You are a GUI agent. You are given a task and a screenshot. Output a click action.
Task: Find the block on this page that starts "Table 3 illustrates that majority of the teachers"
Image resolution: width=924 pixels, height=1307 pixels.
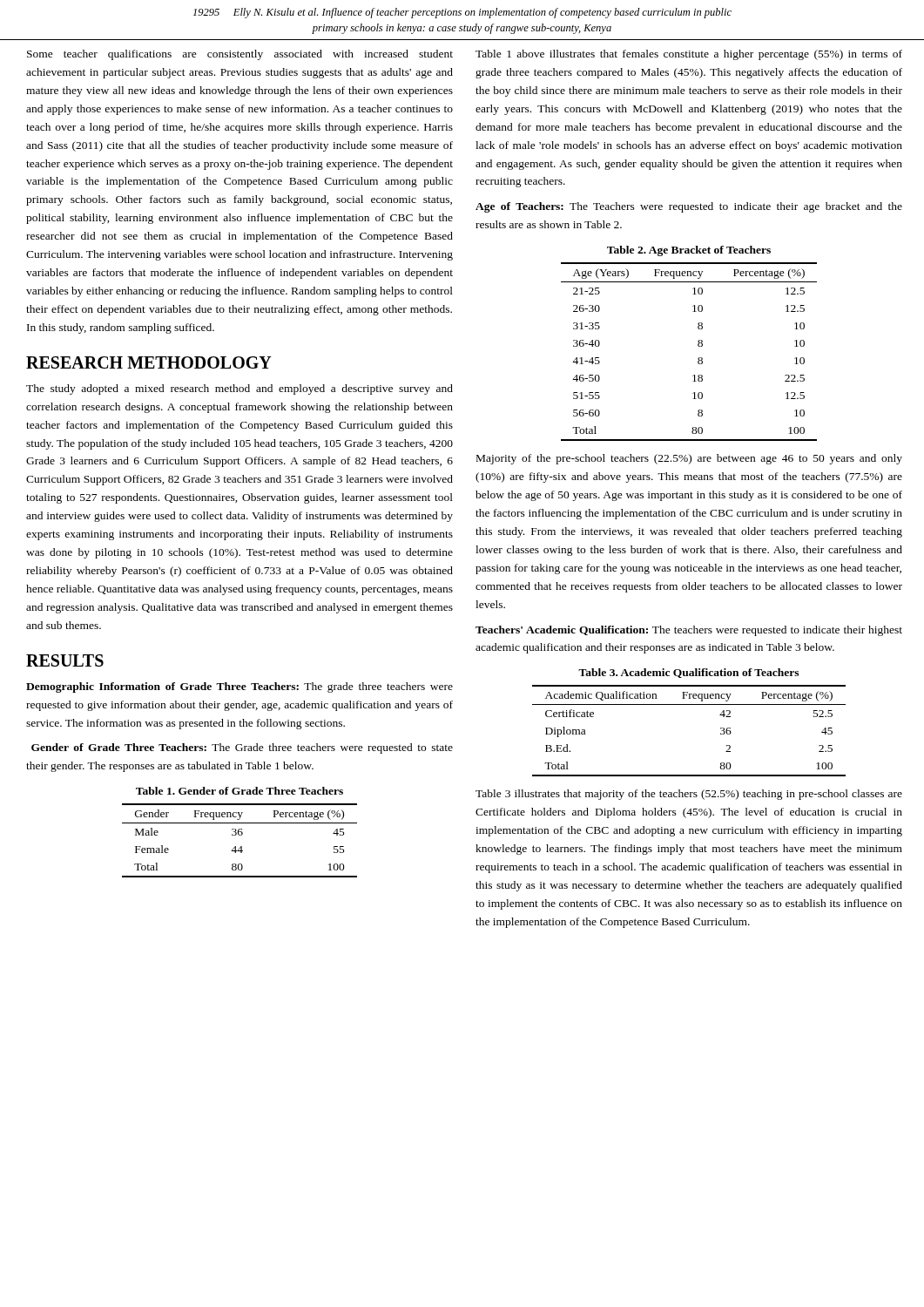click(689, 857)
